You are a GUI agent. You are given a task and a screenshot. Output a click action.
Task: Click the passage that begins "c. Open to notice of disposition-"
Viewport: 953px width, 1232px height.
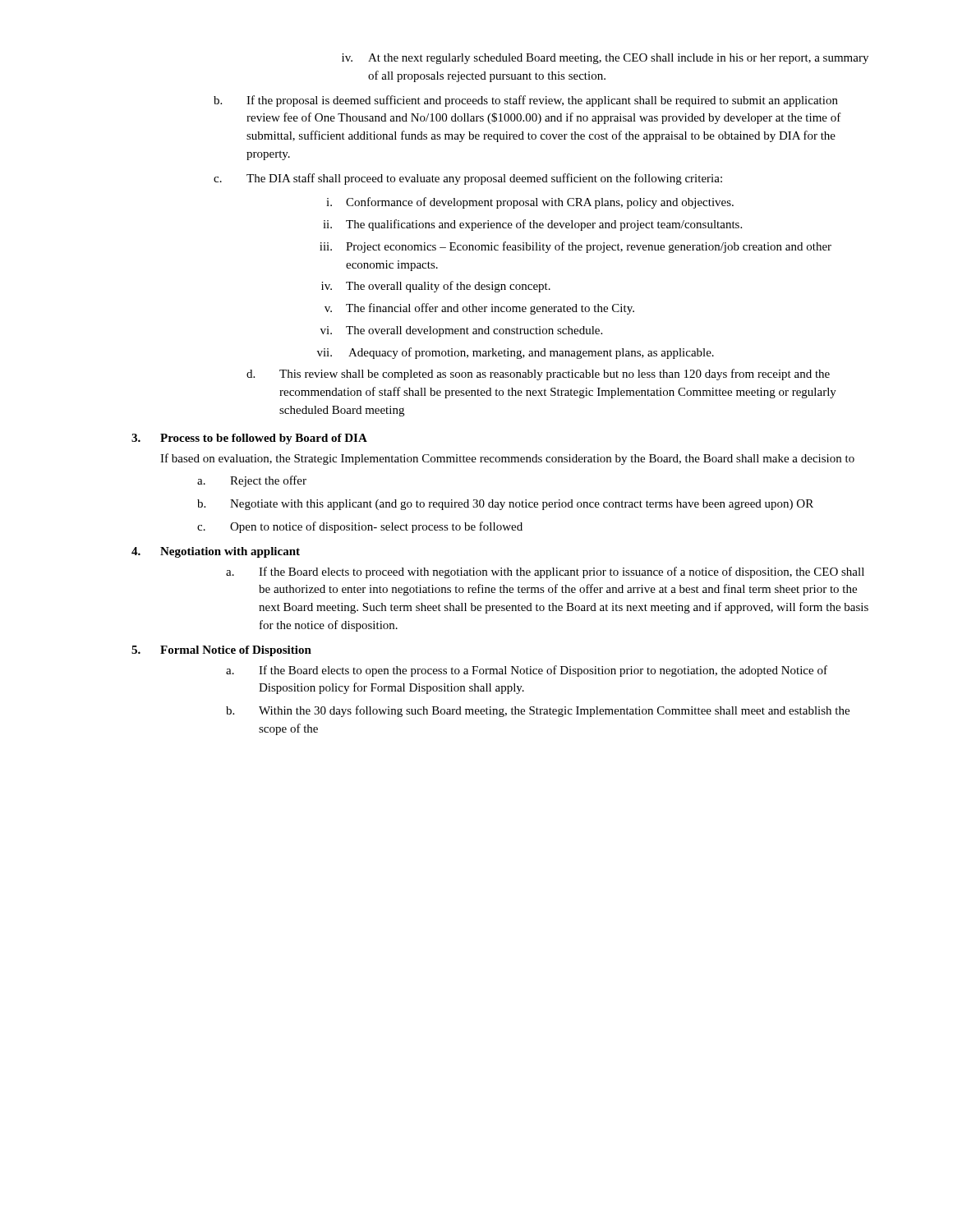coord(360,527)
